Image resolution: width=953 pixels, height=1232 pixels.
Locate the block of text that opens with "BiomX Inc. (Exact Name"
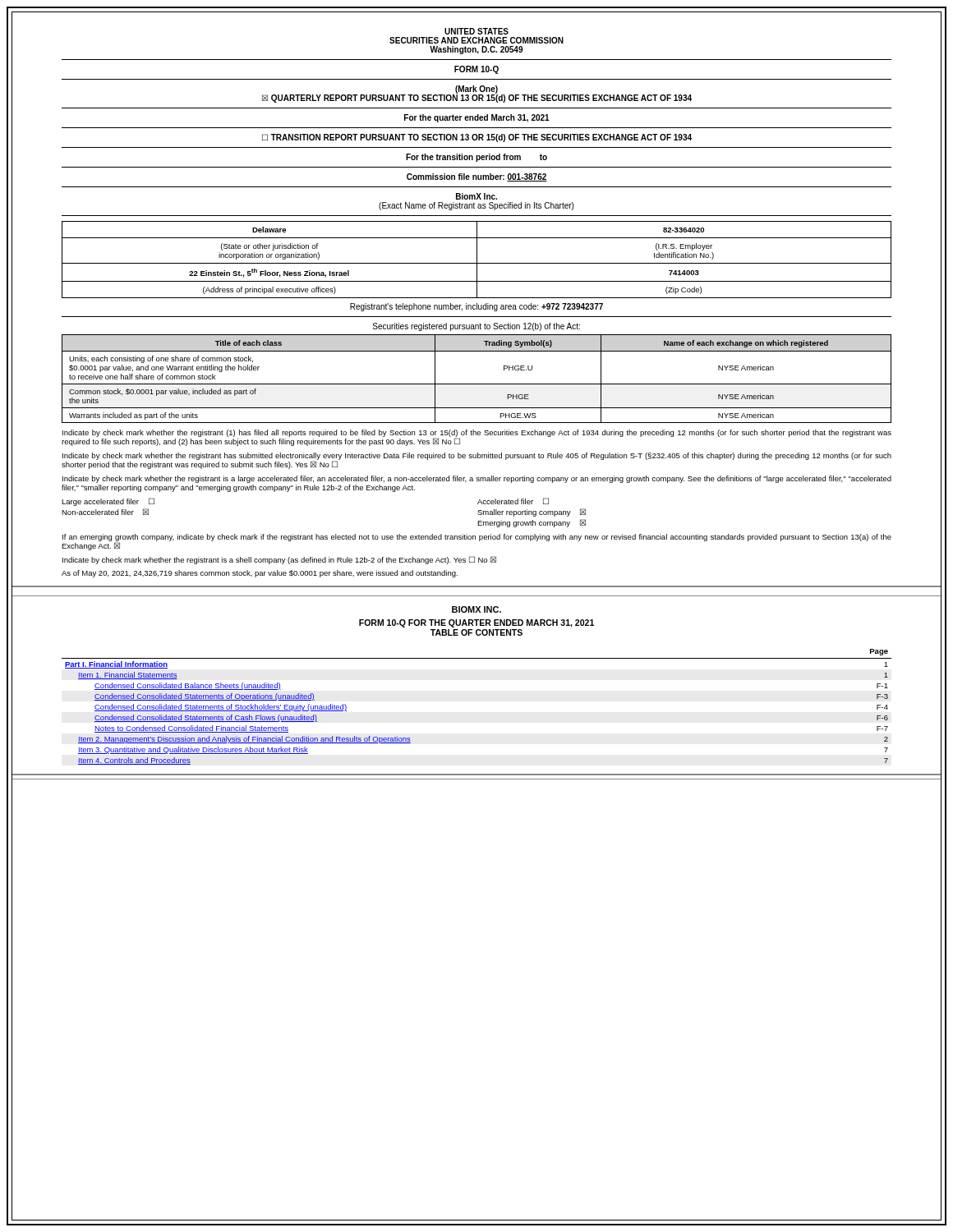(476, 201)
